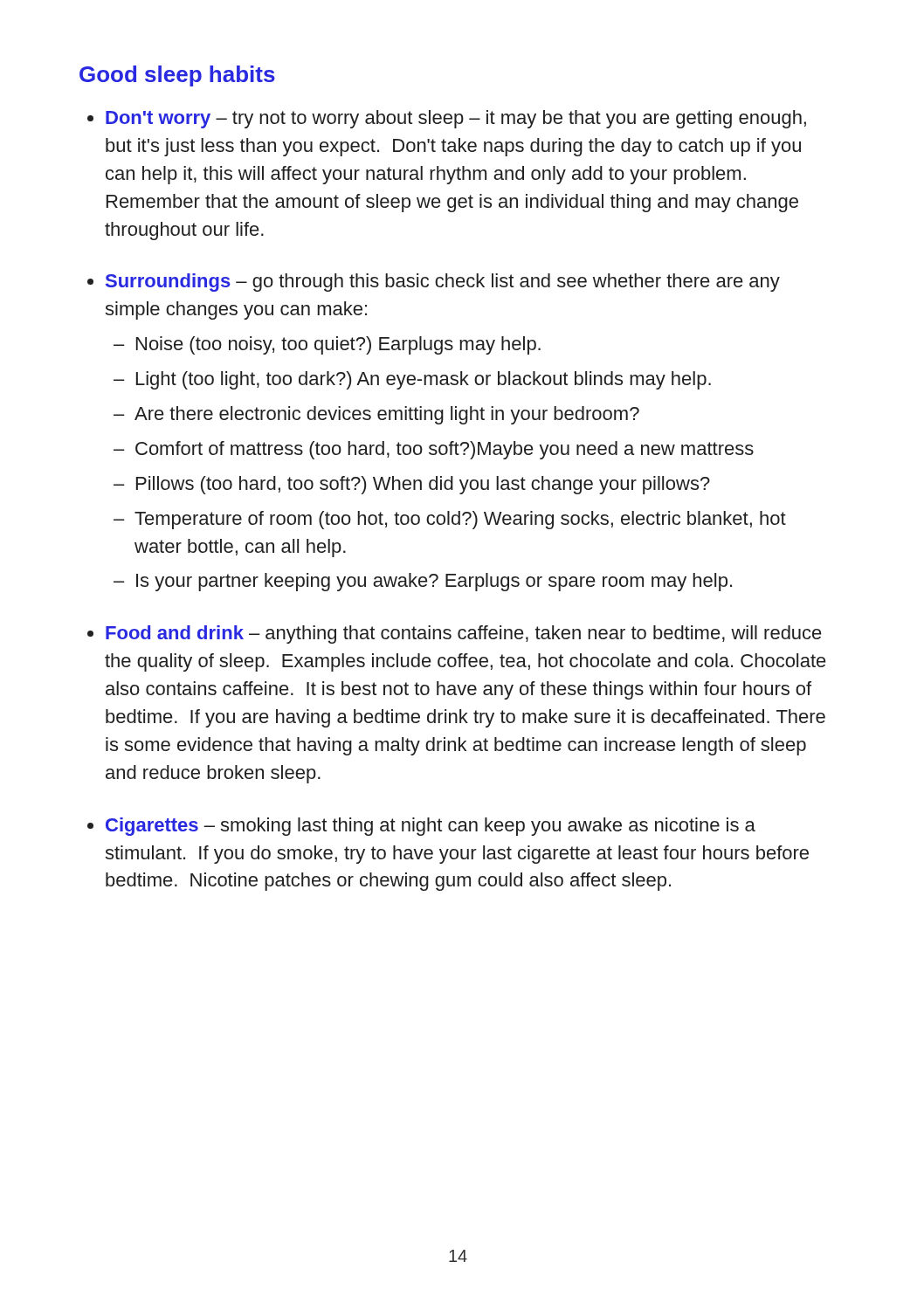
Task: Click the section header
Action: coord(177,74)
